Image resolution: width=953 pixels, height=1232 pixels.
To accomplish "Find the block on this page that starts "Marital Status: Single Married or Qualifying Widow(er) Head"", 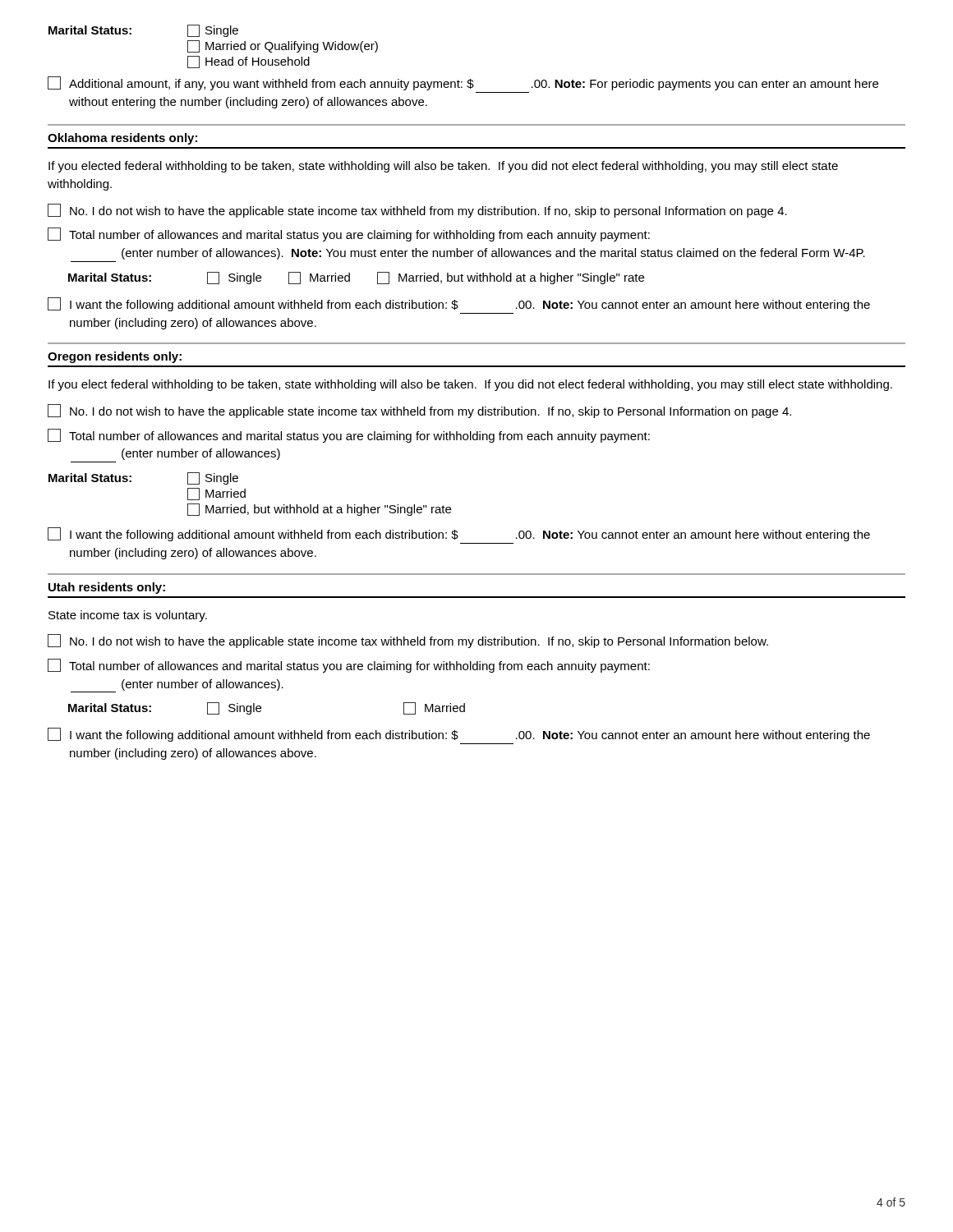I will tap(213, 46).
